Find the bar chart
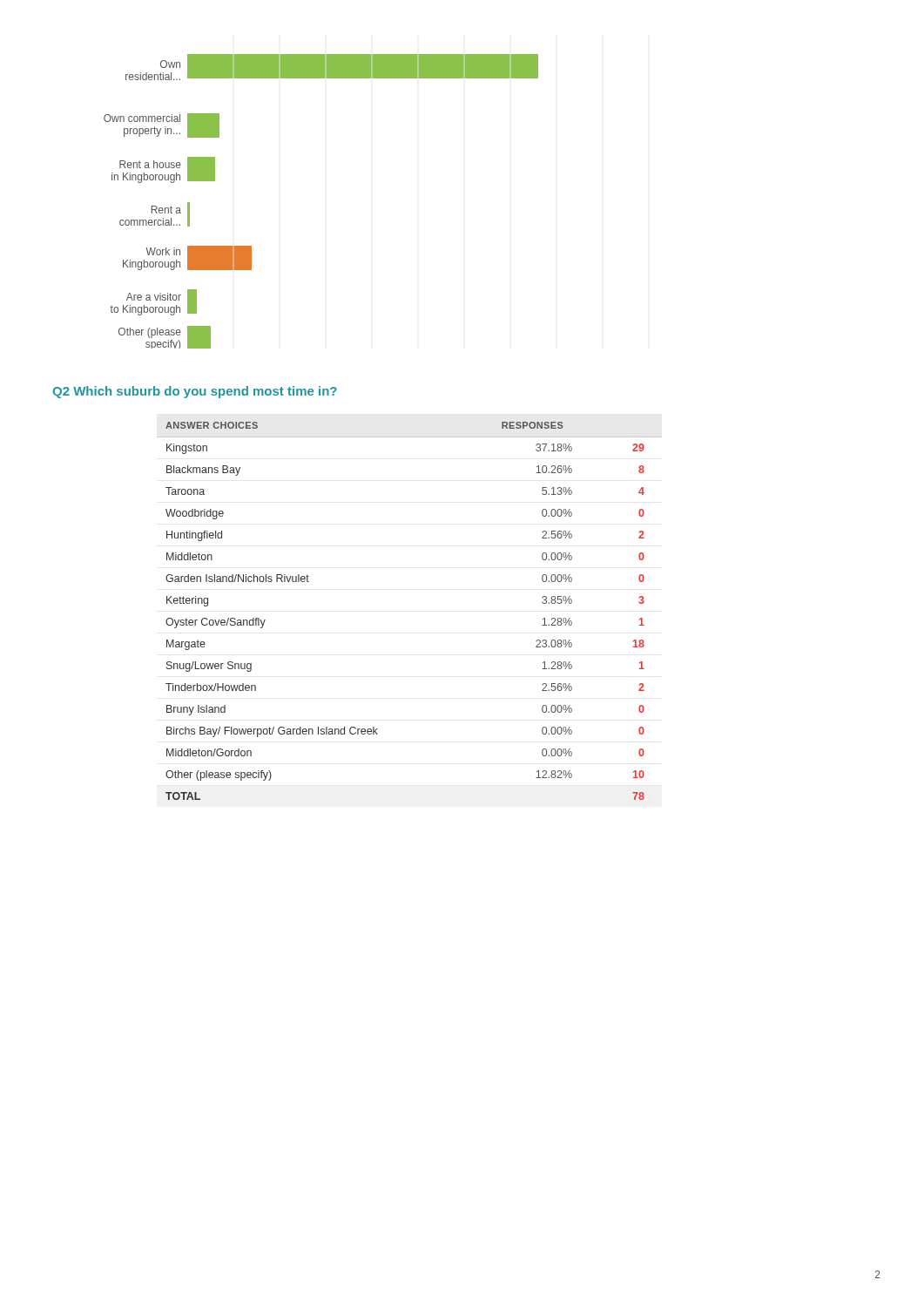Viewport: 924px width, 1307px height. click(370, 192)
